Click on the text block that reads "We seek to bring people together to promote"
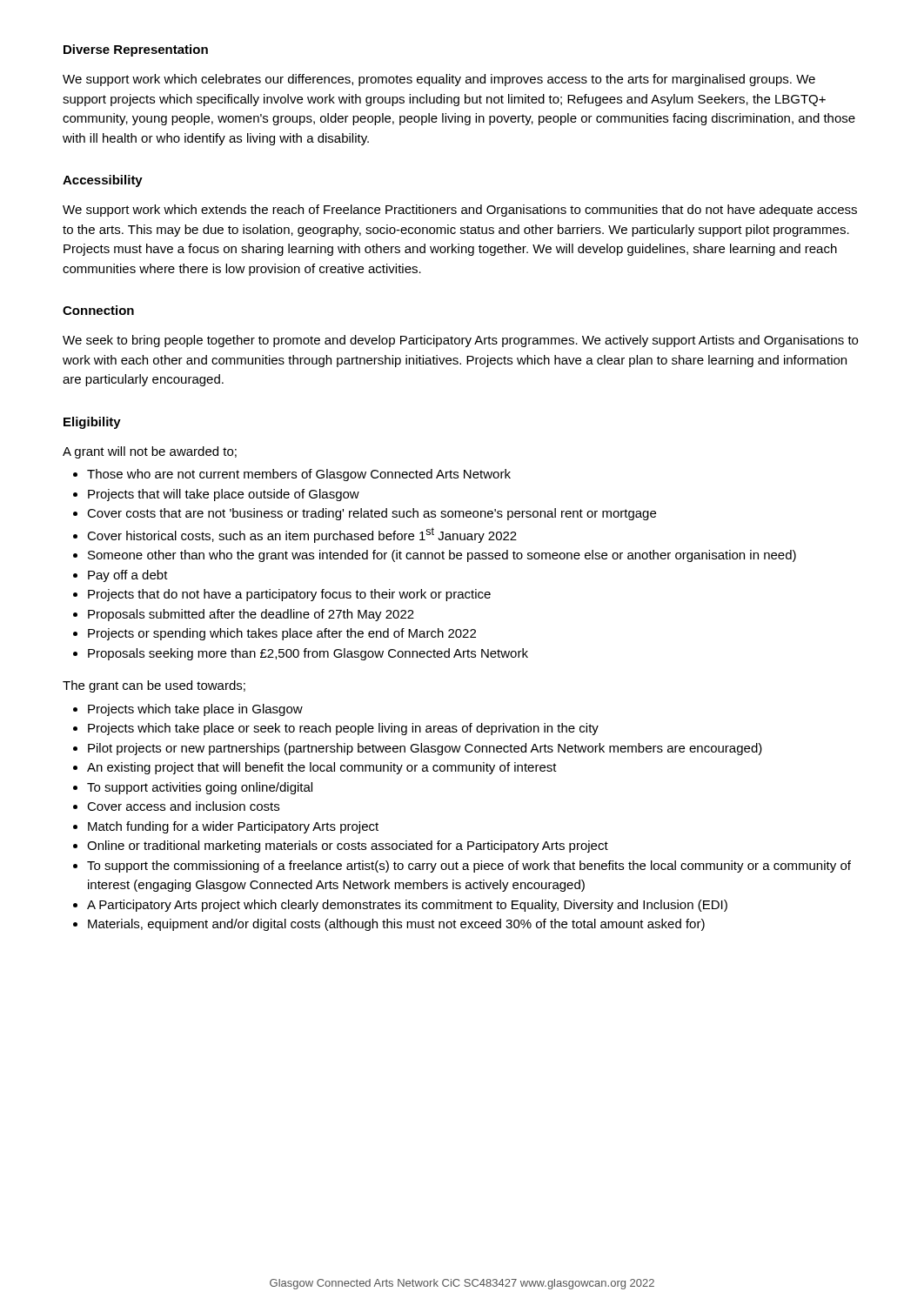 pyautogui.click(x=462, y=360)
